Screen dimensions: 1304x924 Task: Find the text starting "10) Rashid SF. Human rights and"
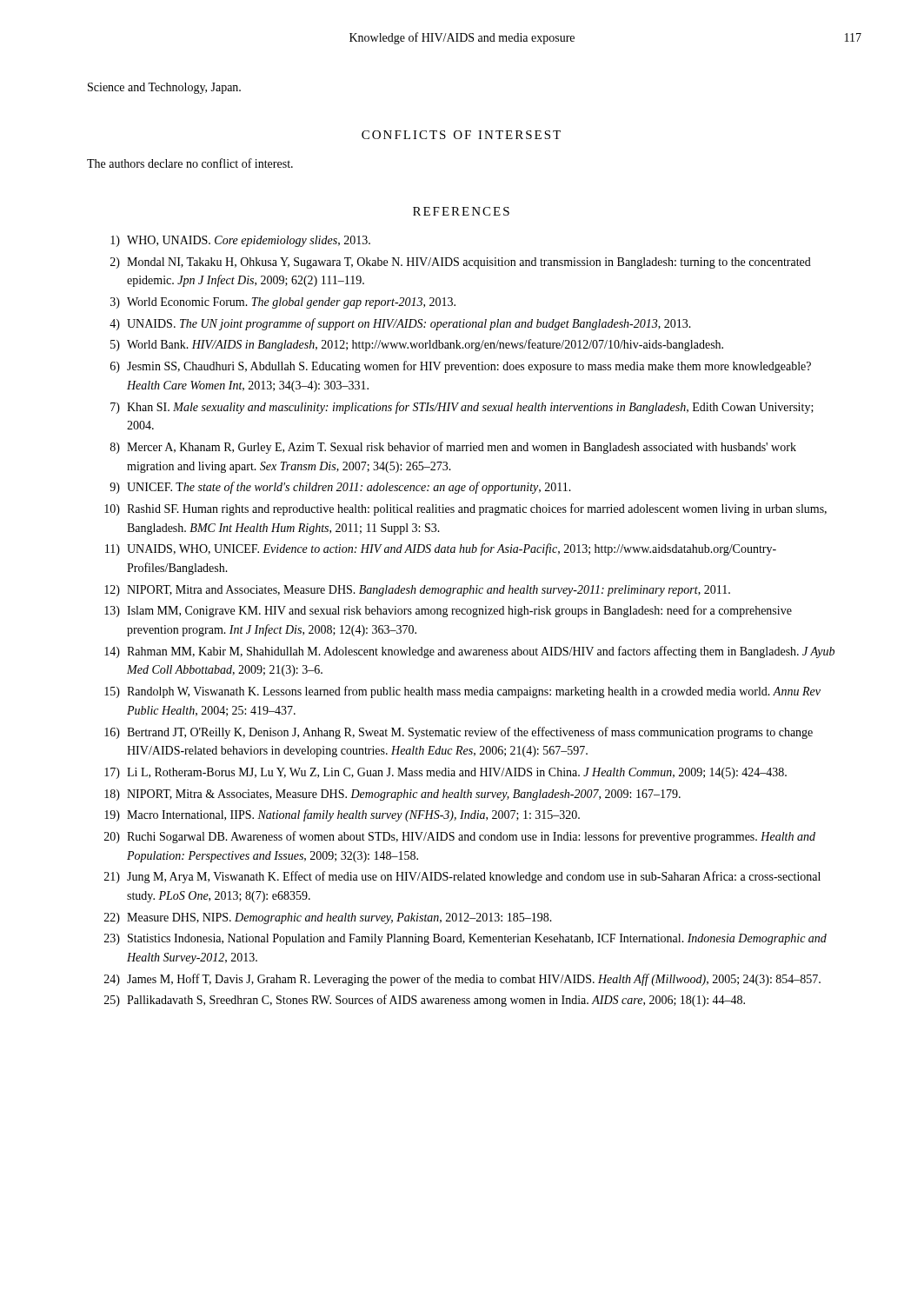coord(462,519)
